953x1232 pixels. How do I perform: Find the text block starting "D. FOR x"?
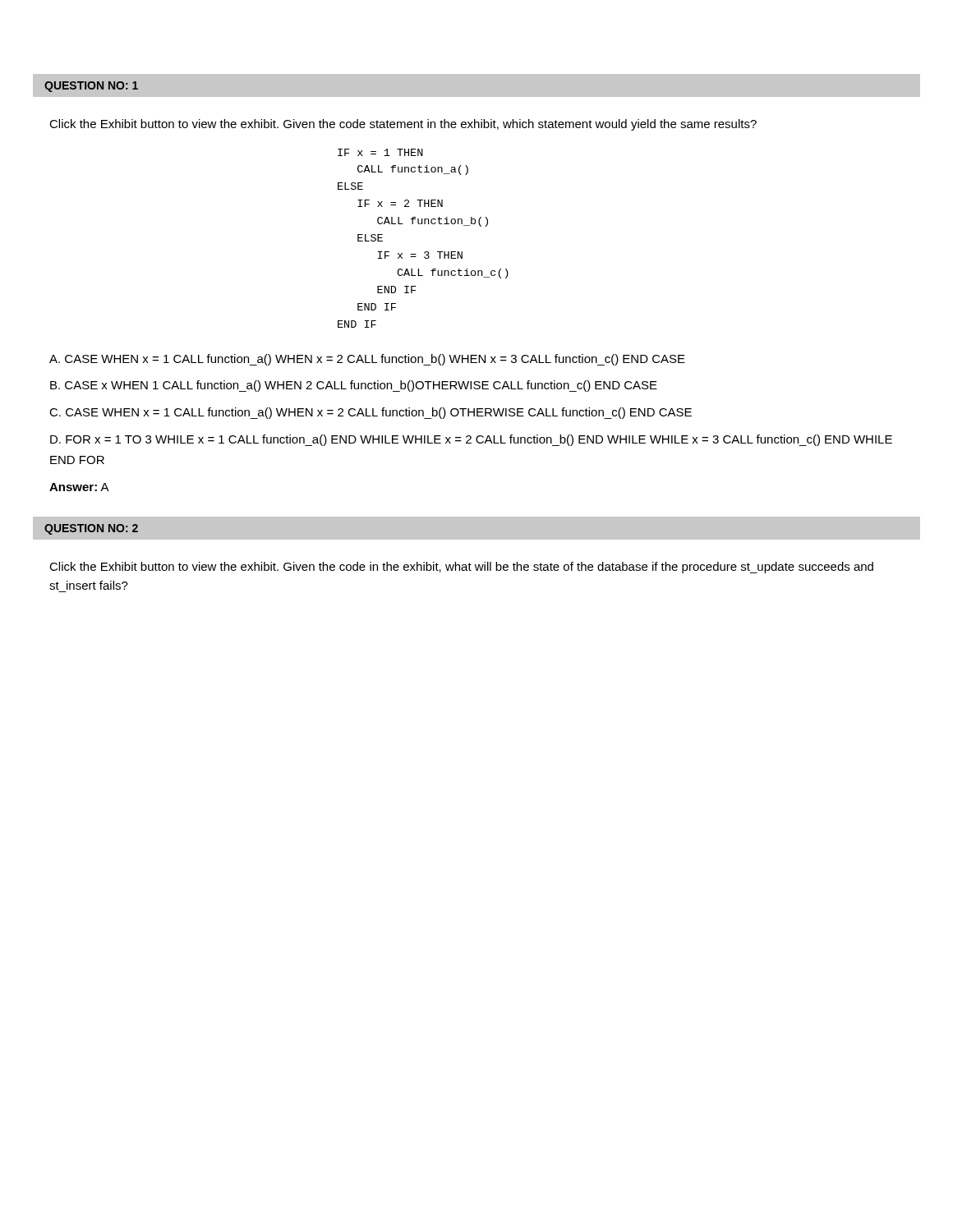[471, 449]
